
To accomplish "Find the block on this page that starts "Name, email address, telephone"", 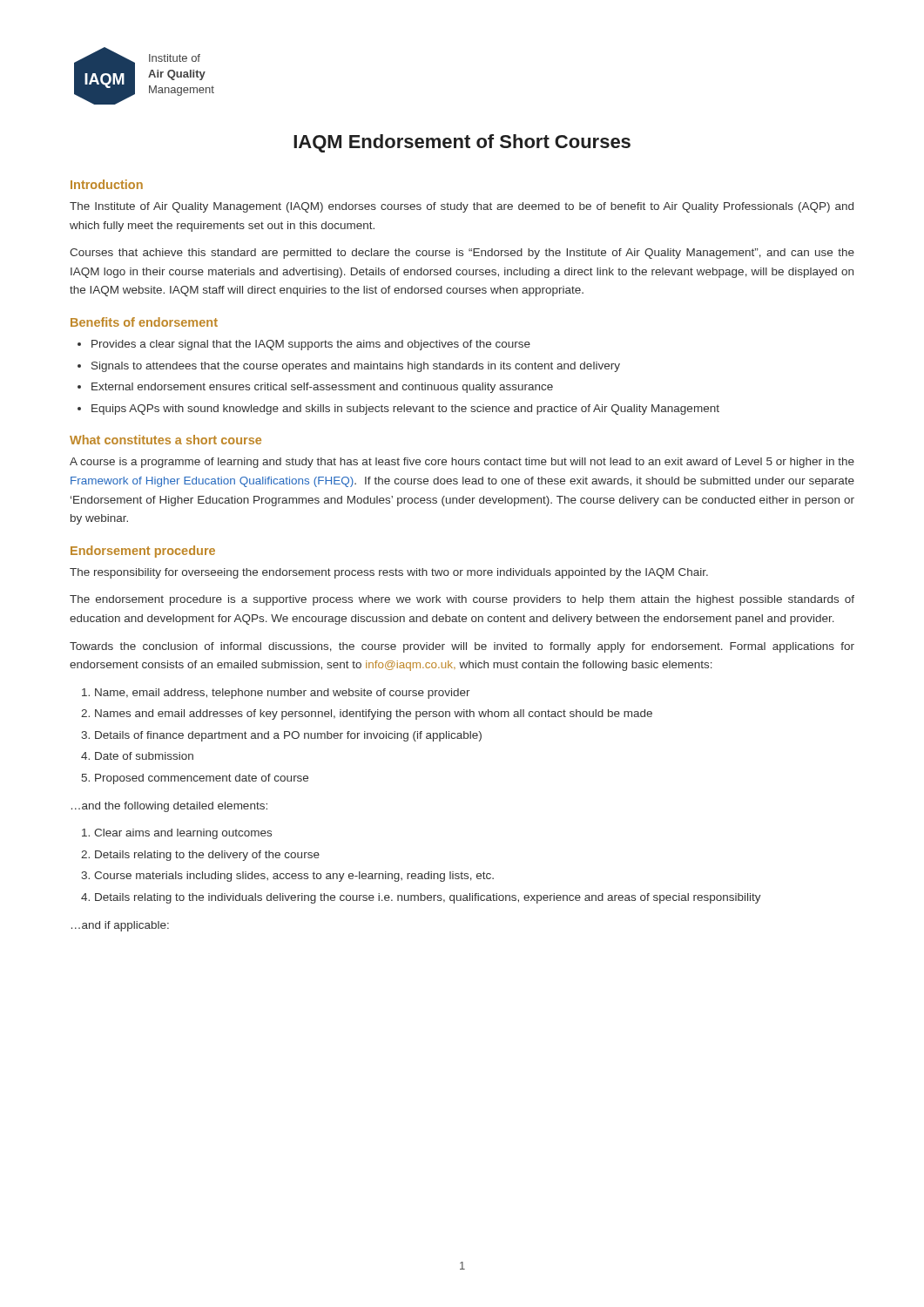I will pos(282,692).
